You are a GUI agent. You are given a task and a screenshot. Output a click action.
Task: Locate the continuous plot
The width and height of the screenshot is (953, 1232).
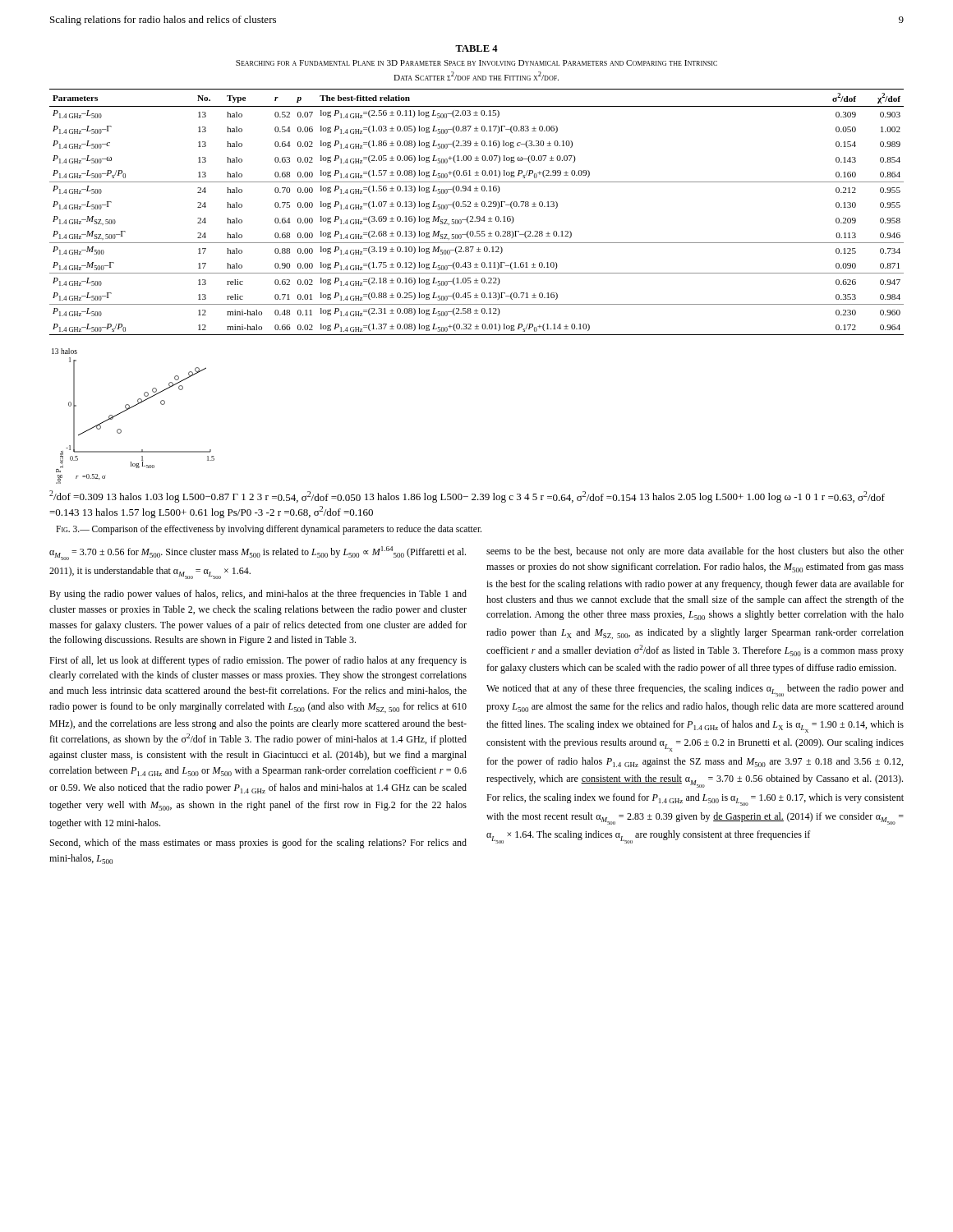point(476,432)
